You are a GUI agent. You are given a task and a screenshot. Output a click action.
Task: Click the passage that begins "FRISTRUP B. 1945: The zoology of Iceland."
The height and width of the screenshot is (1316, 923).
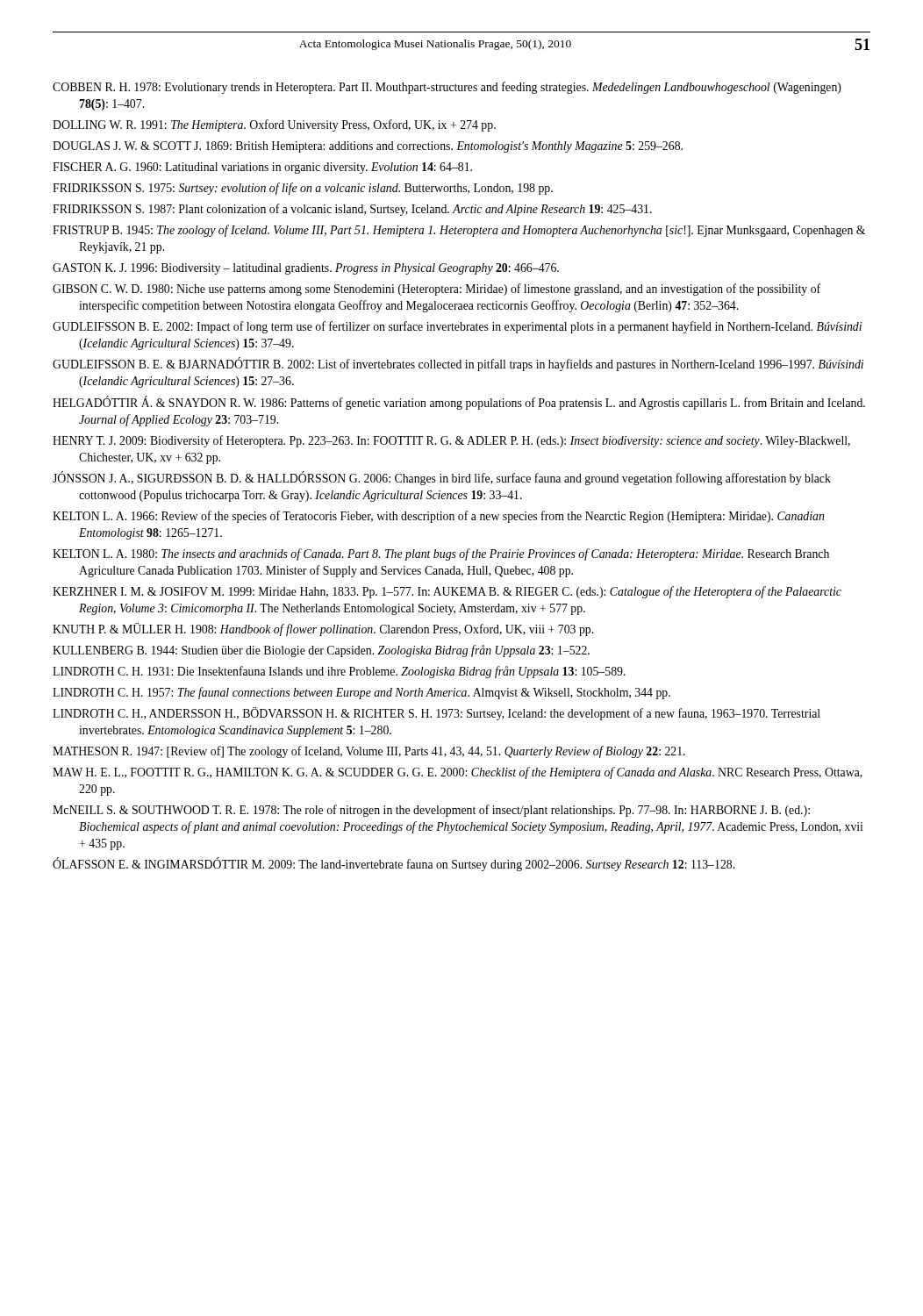coord(459,239)
